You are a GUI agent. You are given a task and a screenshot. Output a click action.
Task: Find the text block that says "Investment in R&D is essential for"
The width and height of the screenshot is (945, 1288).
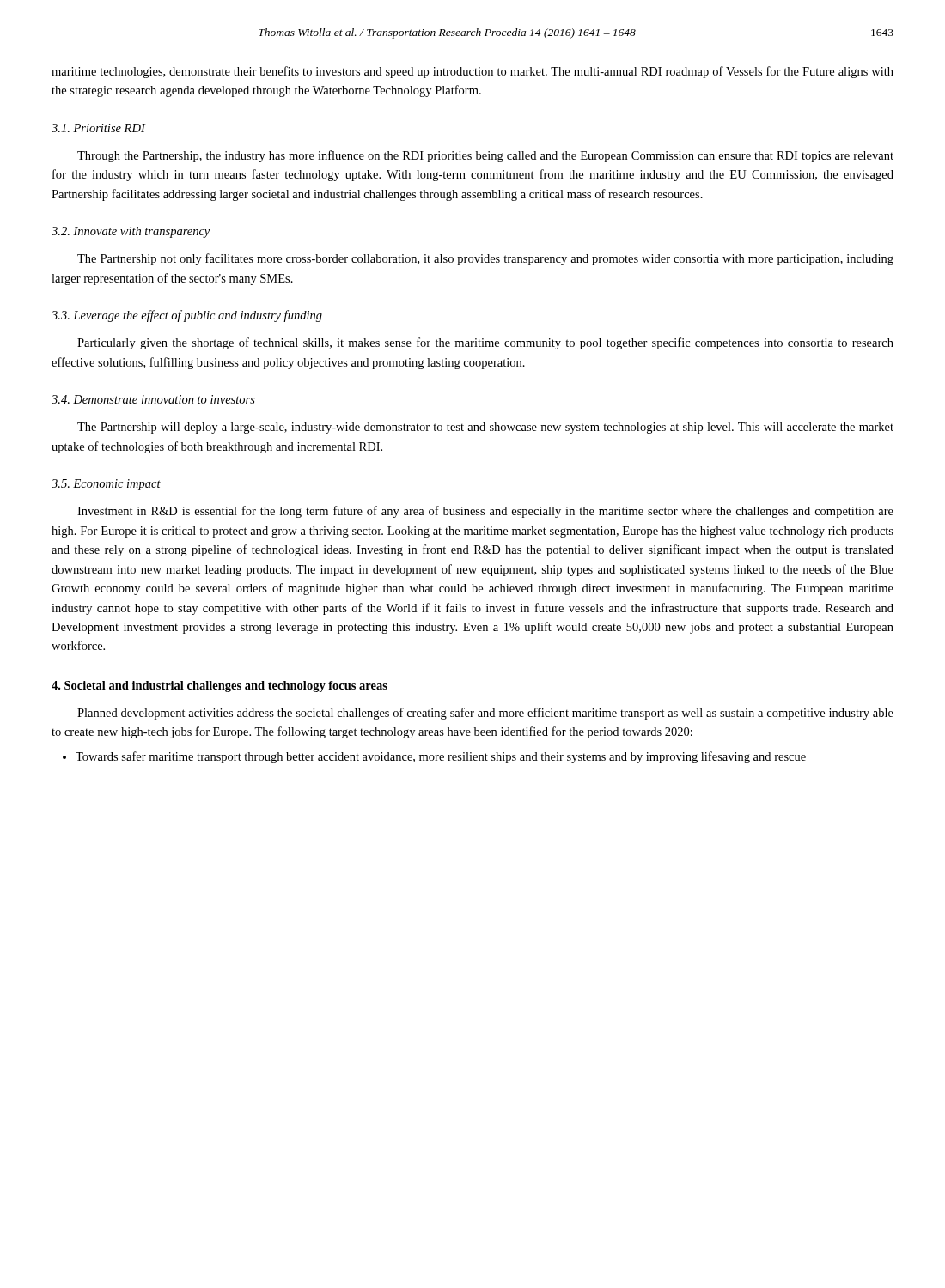coord(472,579)
